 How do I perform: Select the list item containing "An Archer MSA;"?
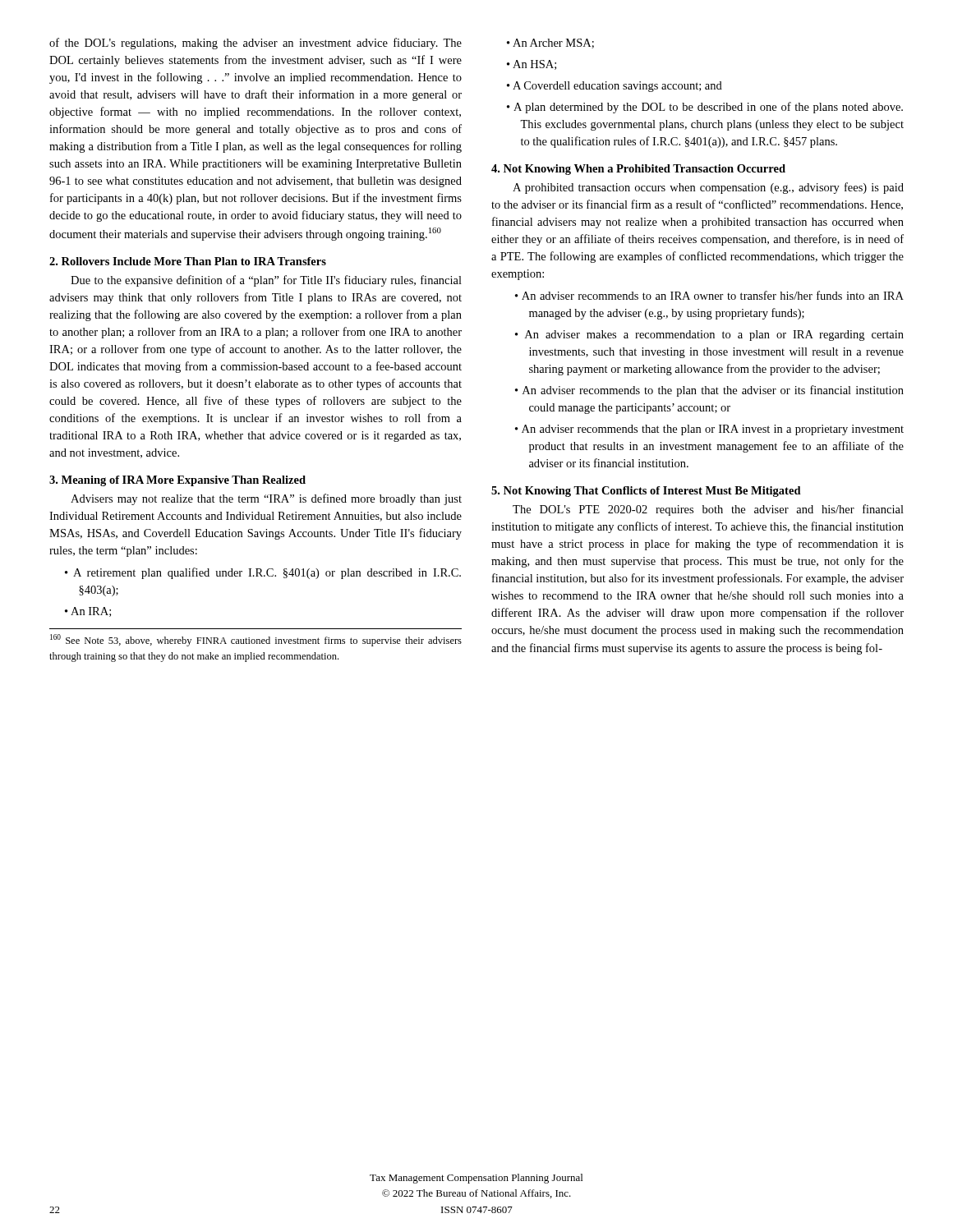[x=550, y=44]
